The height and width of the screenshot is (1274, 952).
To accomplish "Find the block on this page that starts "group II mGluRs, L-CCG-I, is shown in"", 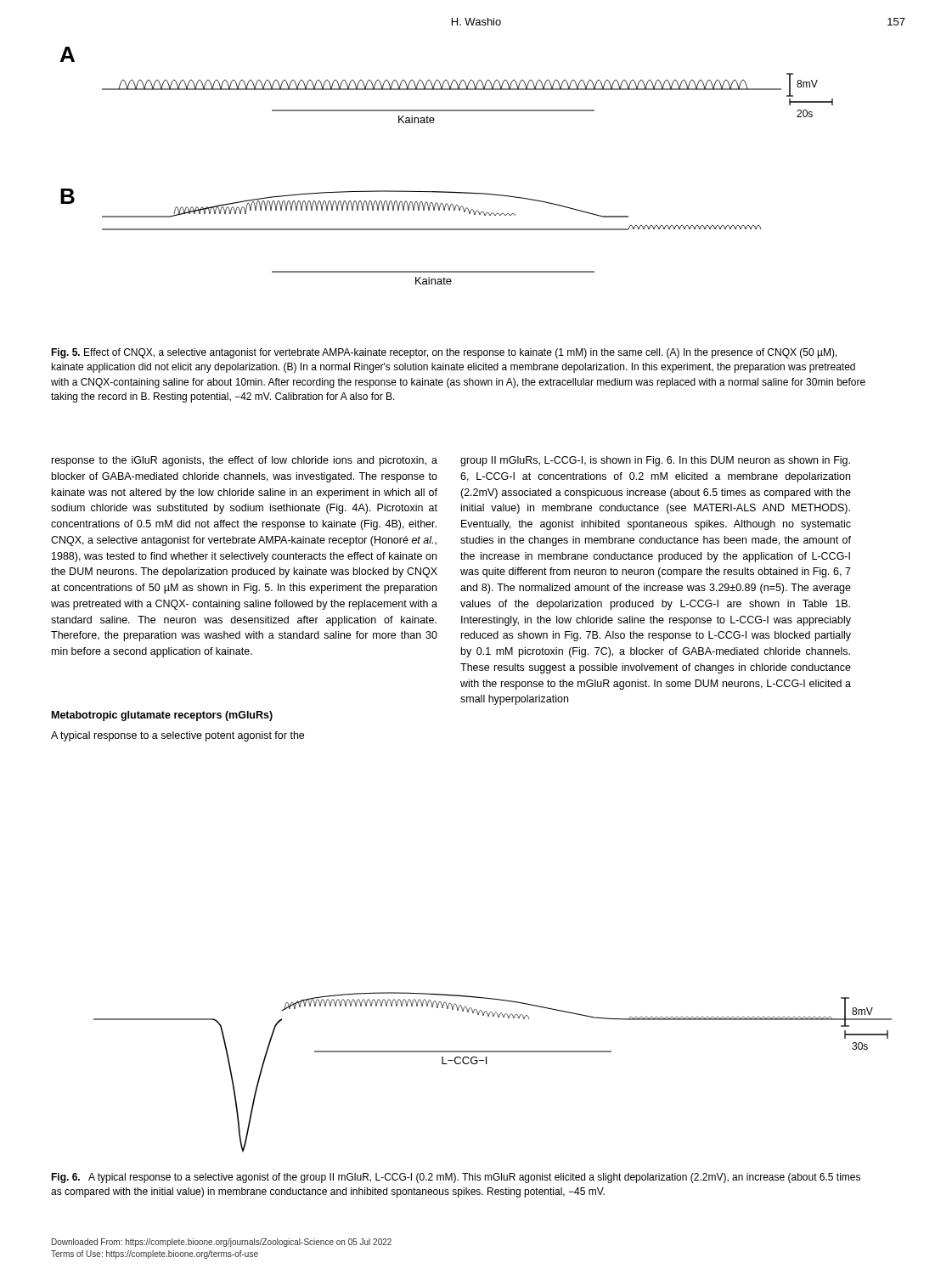I will click(656, 580).
